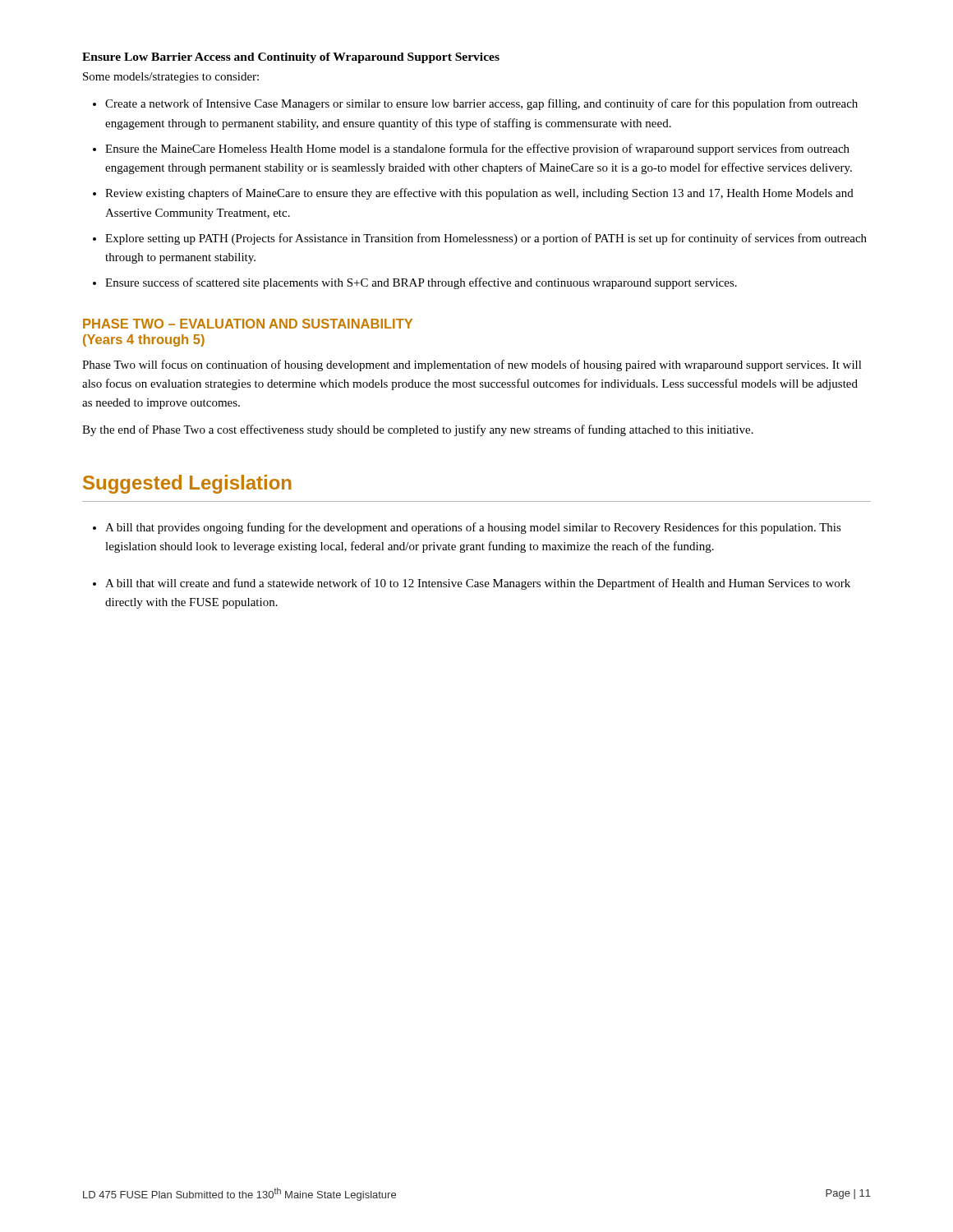Find the text block with the text "Phase Two will"
The height and width of the screenshot is (1232, 953).
pyautogui.click(x=476, y=384)
